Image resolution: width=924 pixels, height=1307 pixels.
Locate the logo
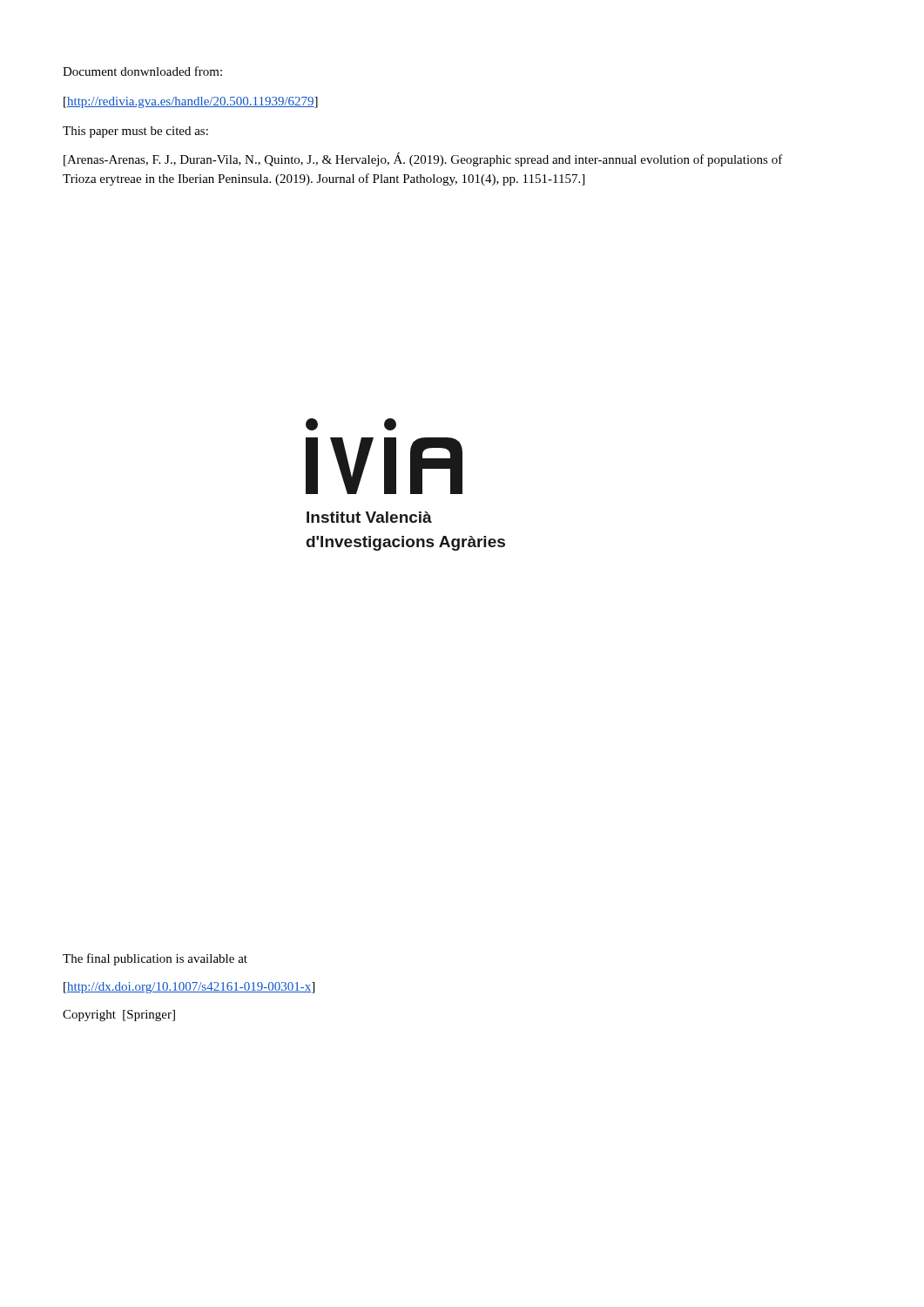pyautogui.click(x=462, y=488)
